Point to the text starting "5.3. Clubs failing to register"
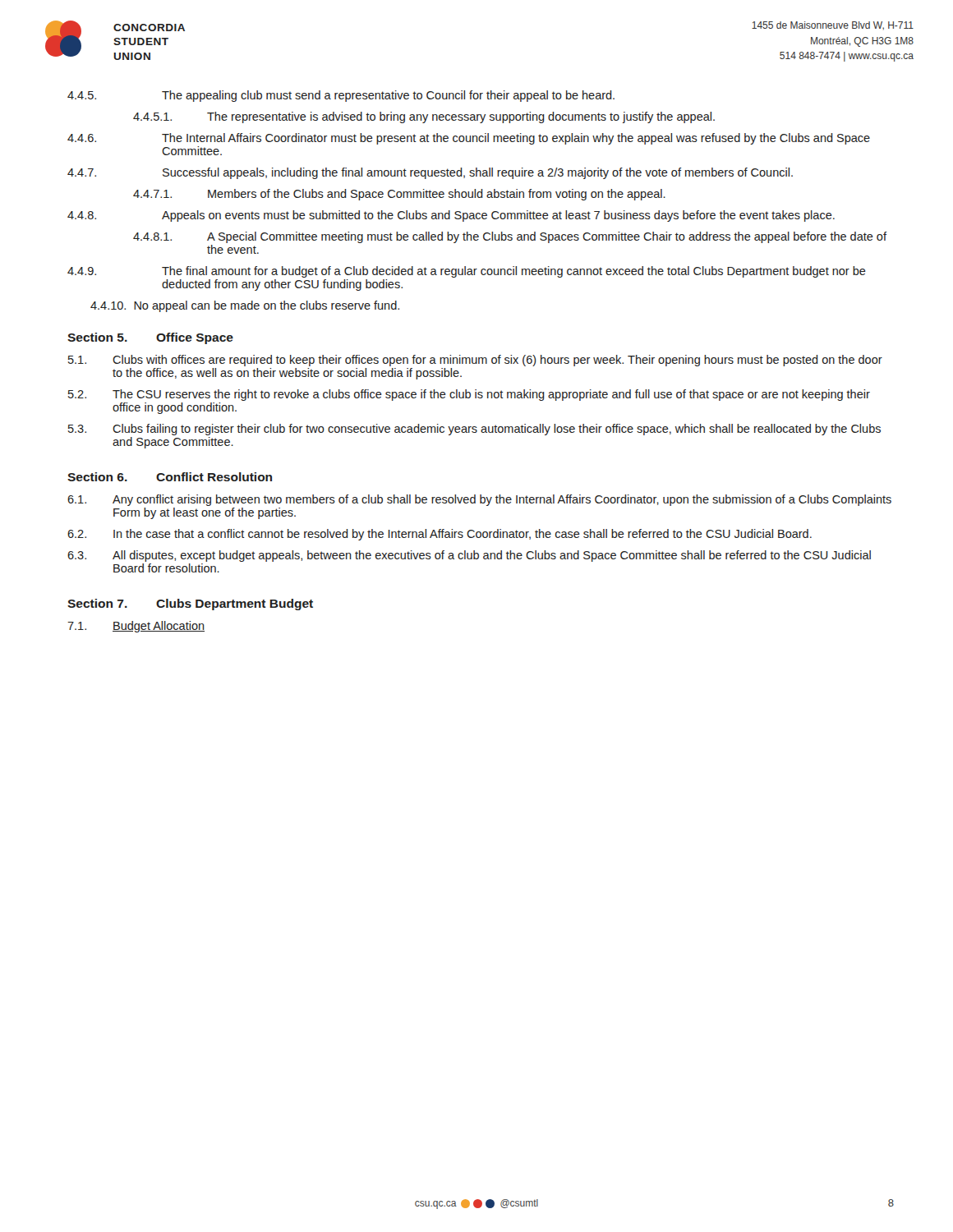 481,435
